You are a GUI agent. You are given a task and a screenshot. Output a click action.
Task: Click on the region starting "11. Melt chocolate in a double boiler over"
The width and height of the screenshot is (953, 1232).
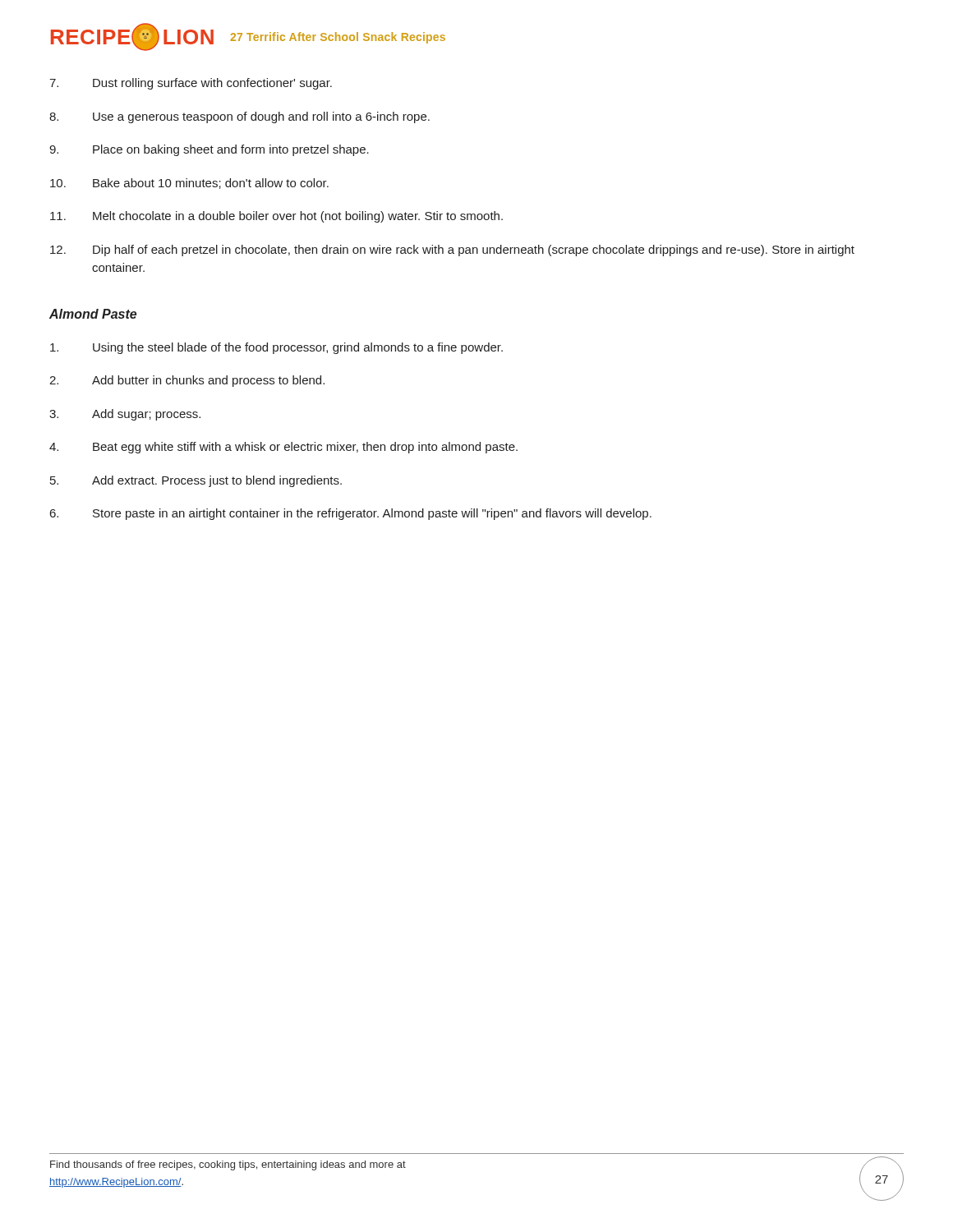point(276,216)
